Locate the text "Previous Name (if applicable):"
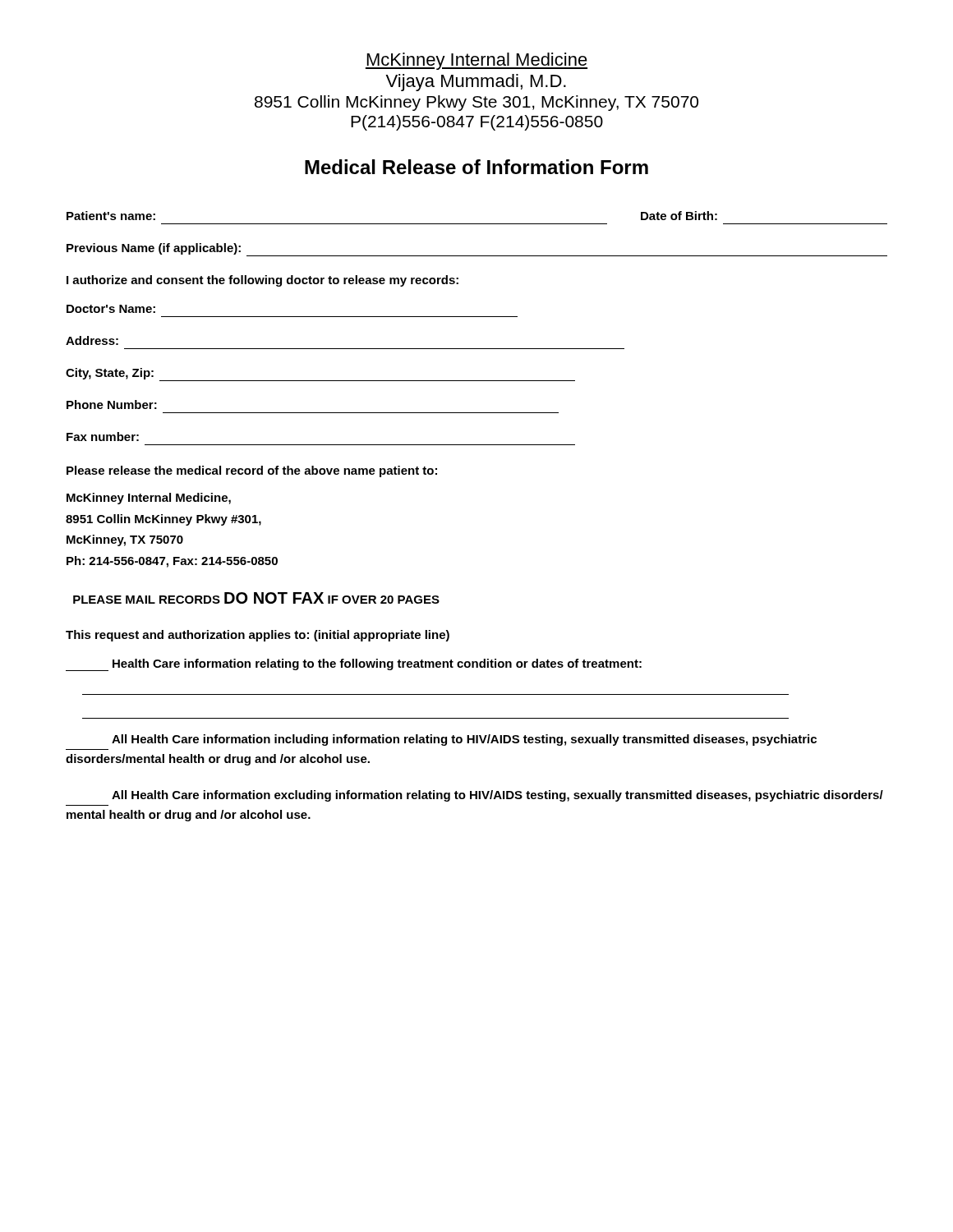 coord(476,248)
